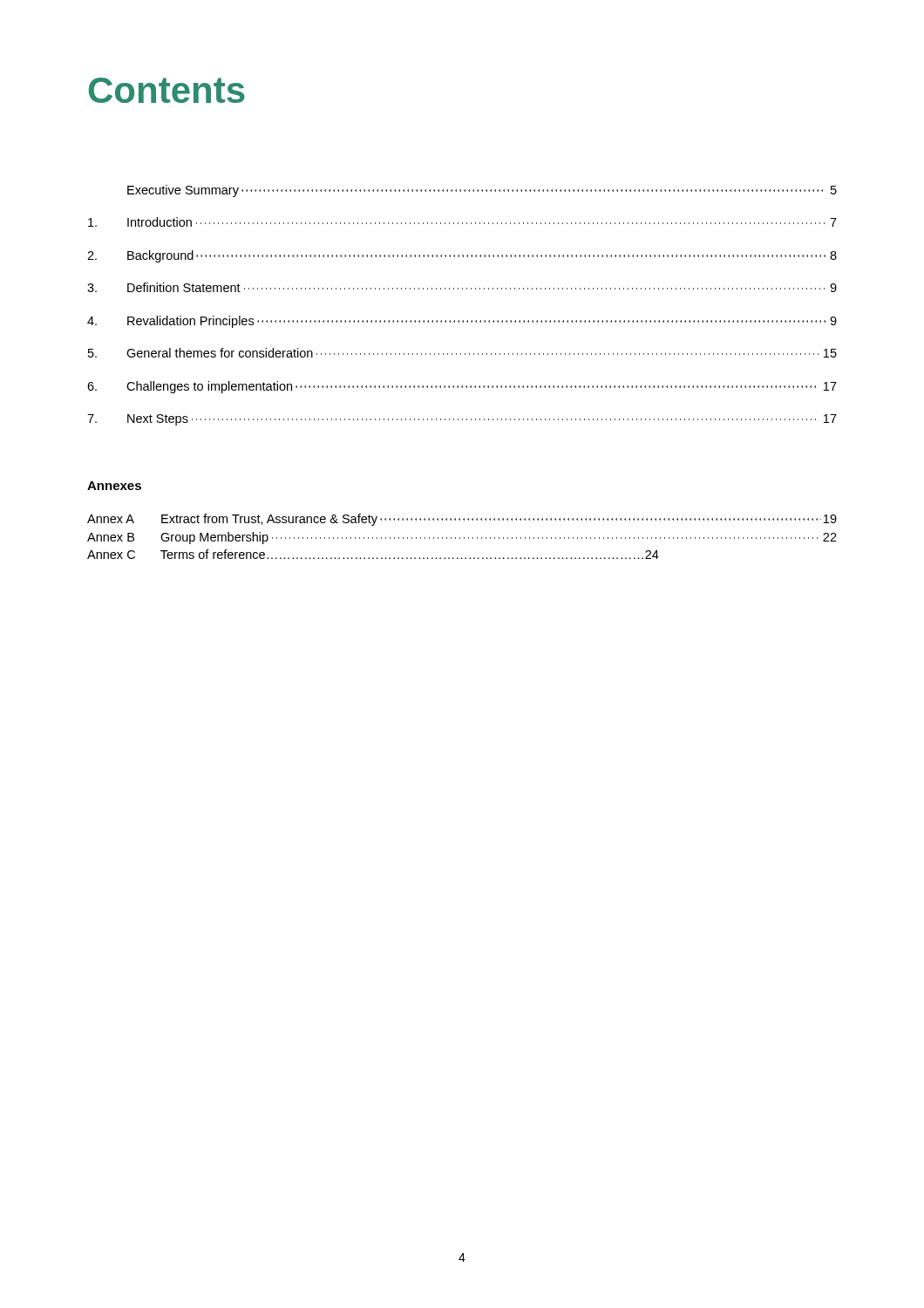Point to the block beginning "7. Next Steps"
Screen dimensions: 1308x924
[462, 418]
